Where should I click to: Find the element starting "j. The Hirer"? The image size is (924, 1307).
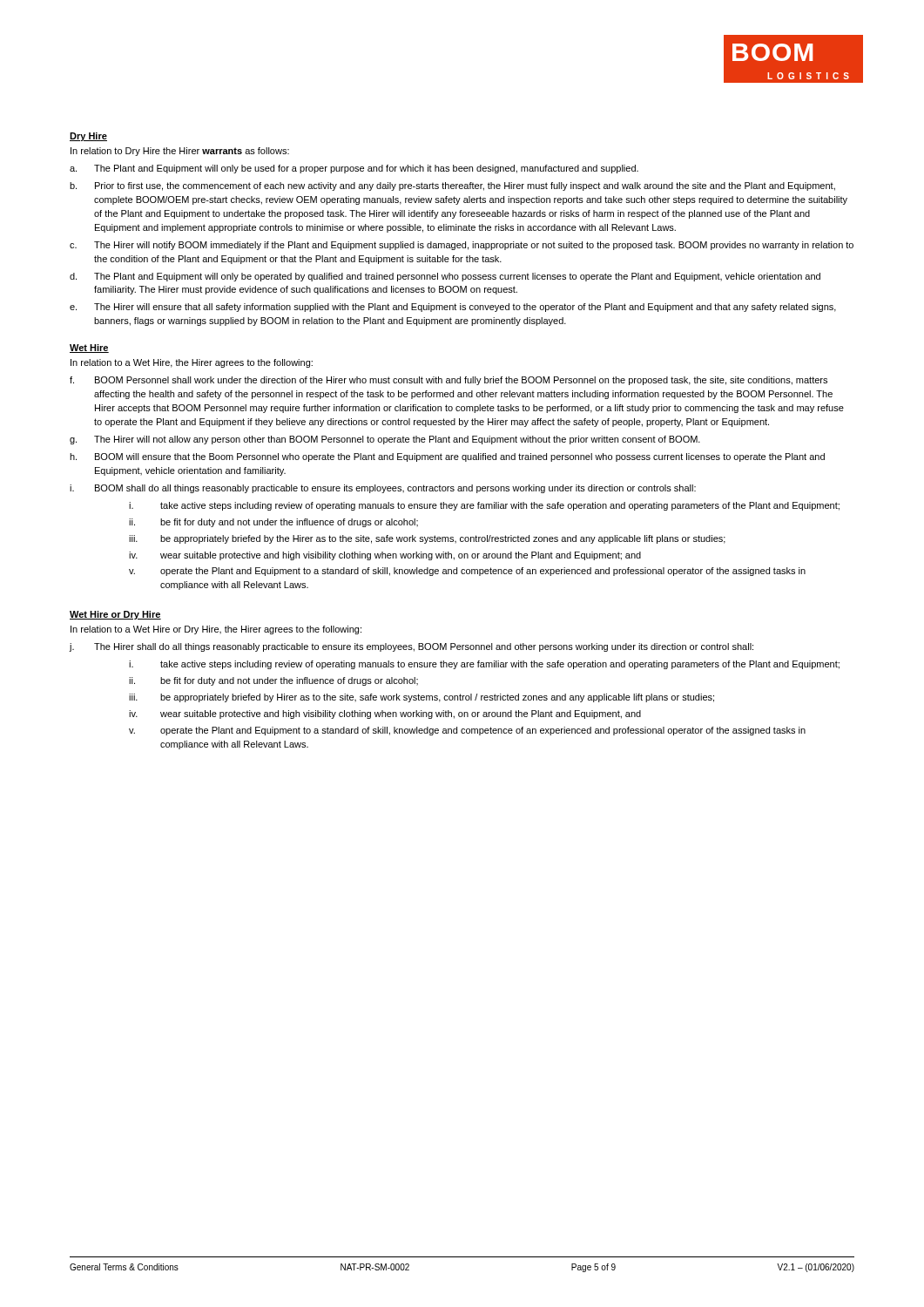(462, 698)
